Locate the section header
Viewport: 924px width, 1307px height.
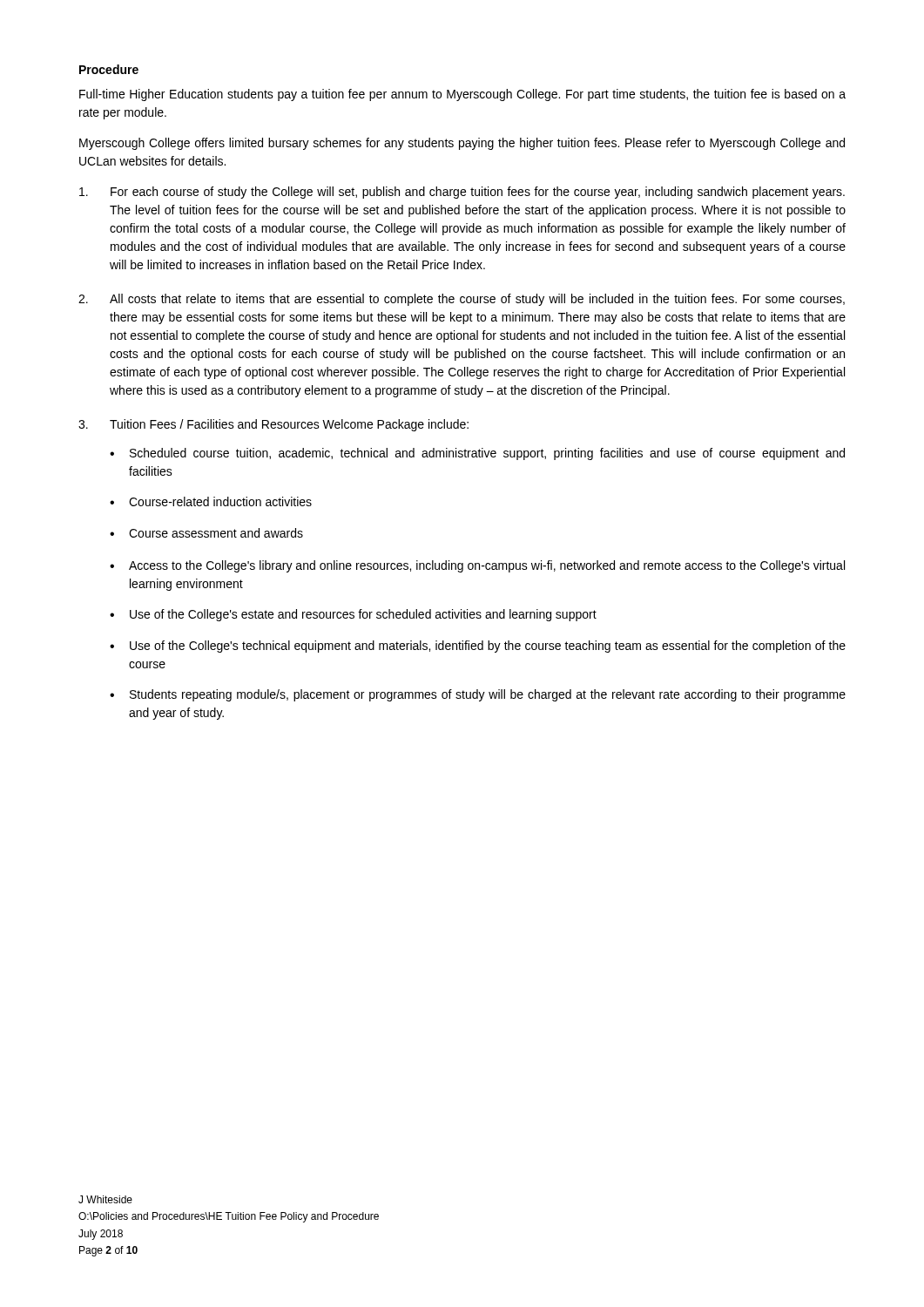(x=109, y=70)
